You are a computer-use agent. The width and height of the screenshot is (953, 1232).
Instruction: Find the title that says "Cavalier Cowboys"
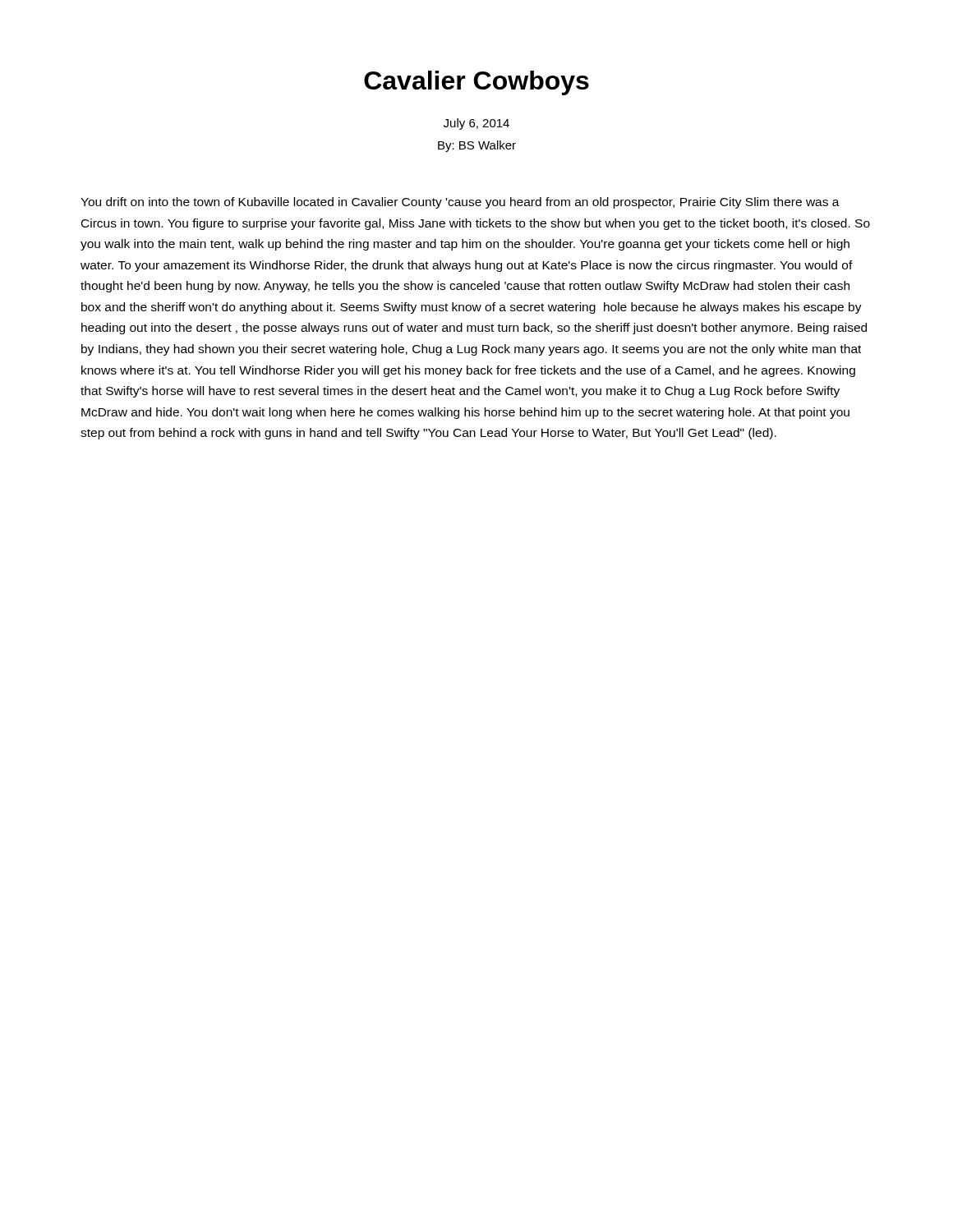pos(476,81)
